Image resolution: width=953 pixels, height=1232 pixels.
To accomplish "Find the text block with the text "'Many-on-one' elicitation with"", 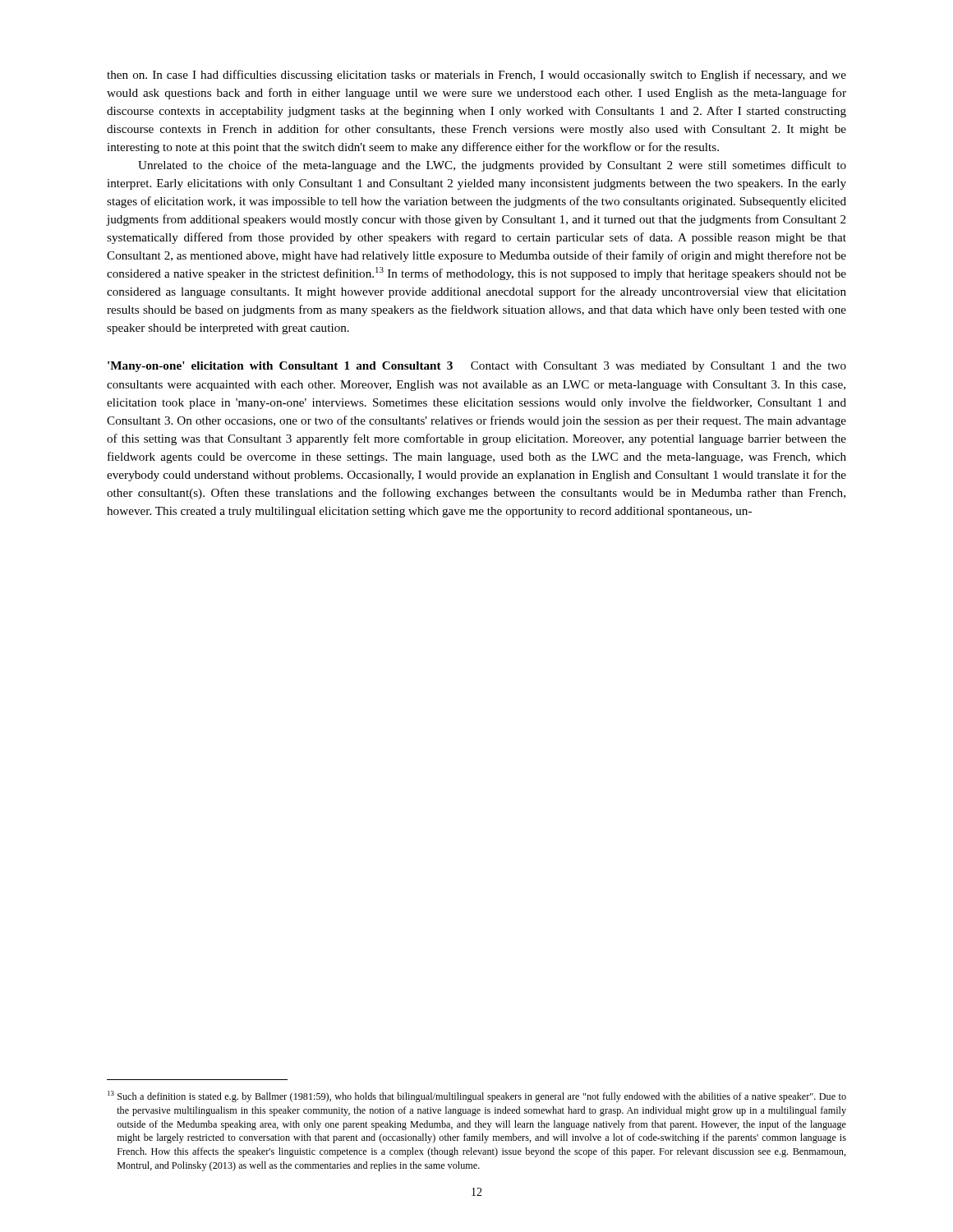I will pos(476,438).
